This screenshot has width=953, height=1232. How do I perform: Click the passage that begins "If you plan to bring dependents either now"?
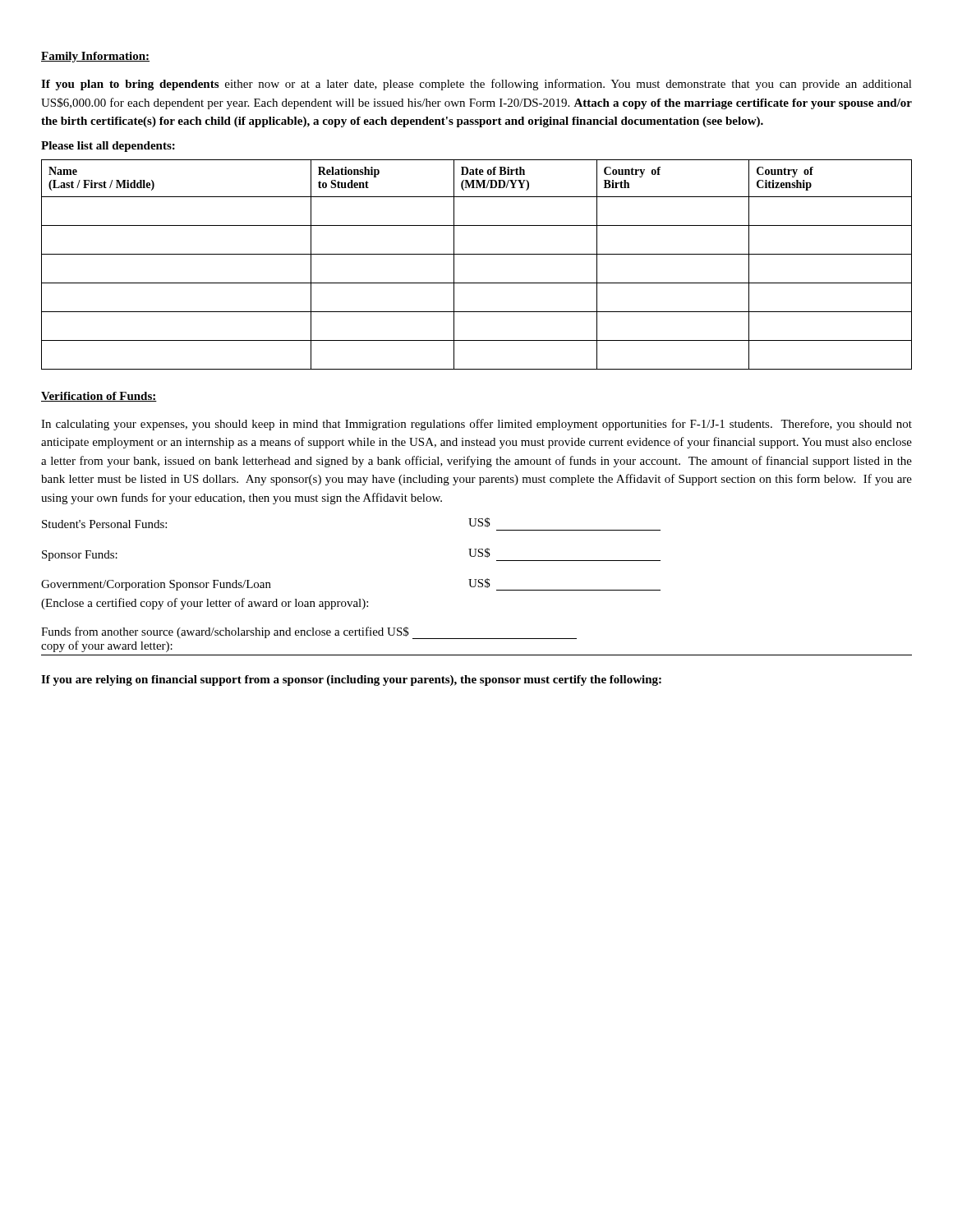(476, 102)
